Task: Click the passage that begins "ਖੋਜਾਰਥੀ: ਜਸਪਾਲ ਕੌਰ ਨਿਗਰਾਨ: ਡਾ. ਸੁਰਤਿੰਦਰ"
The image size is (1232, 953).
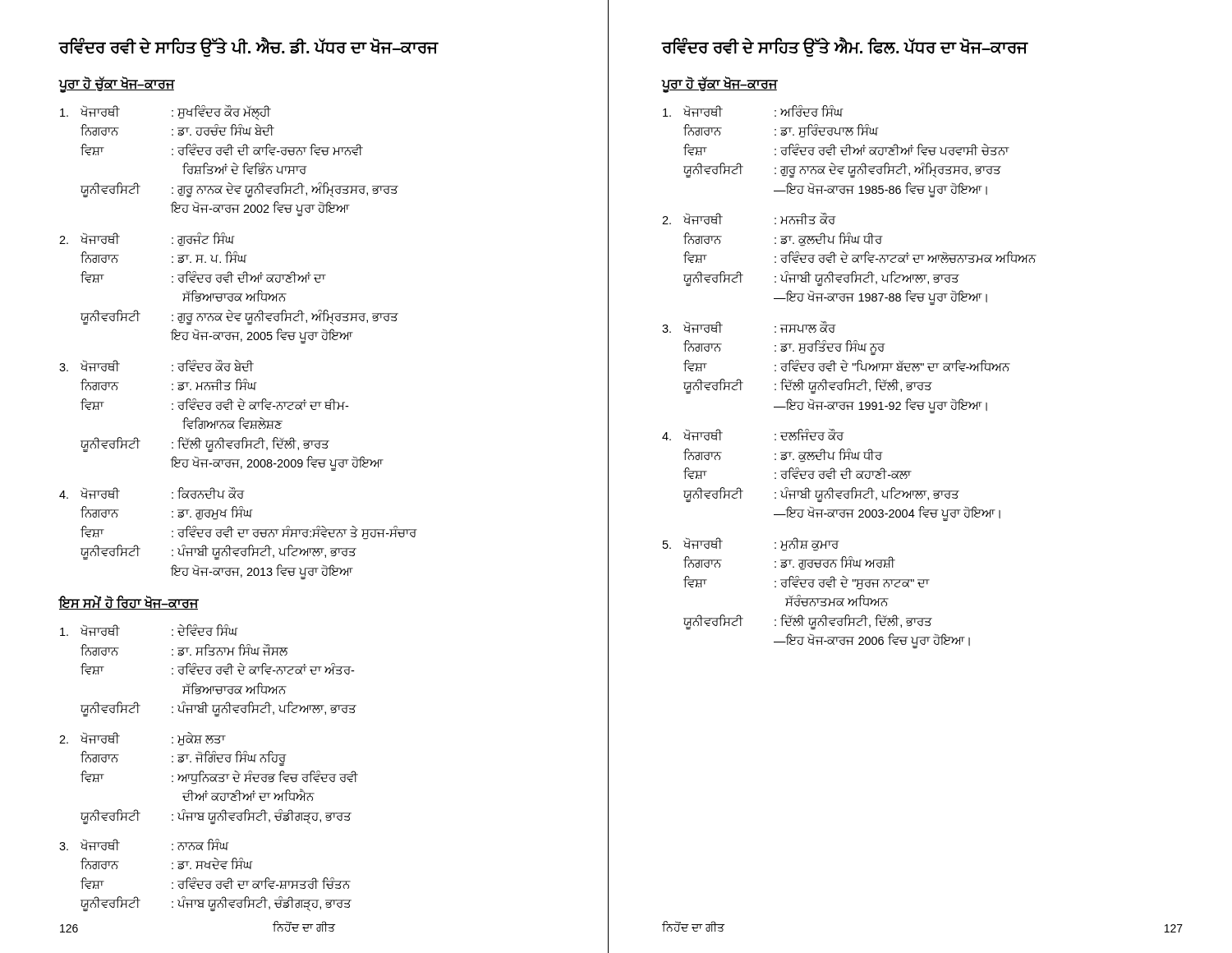Action: point(922,368)
